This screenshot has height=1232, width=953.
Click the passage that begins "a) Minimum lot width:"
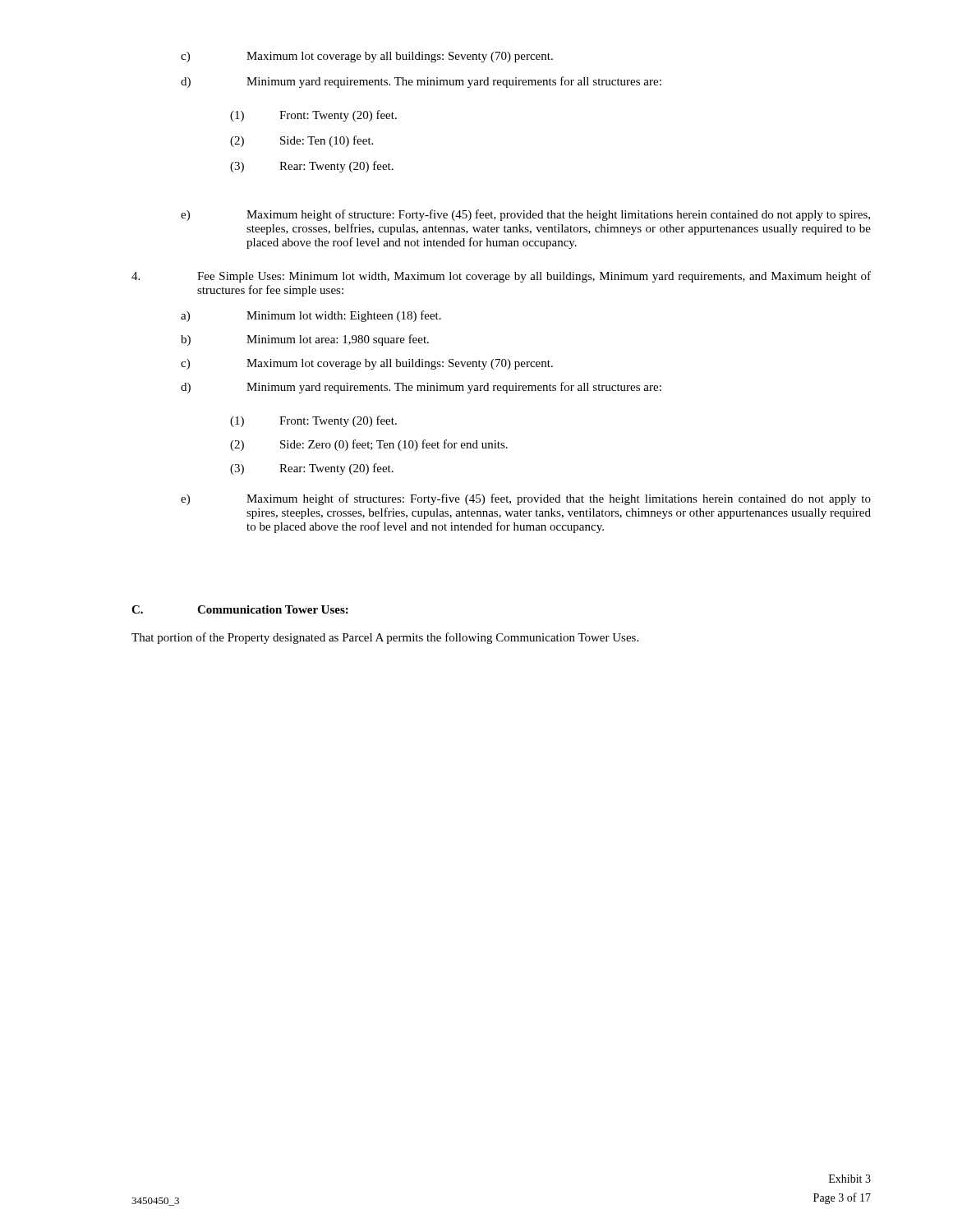click(x=311, y=316)
